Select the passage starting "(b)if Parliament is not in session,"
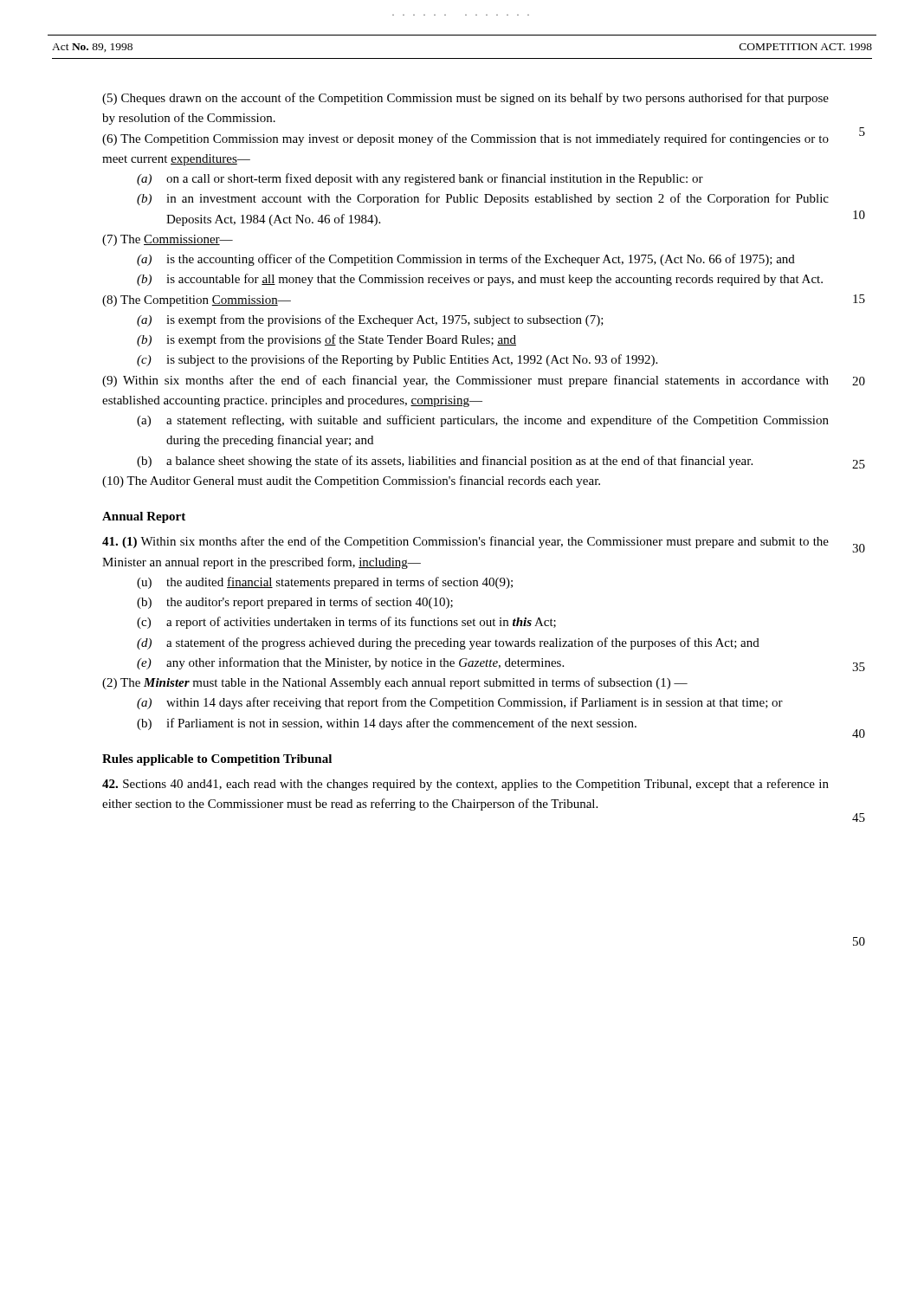 [x=483, y=723]
